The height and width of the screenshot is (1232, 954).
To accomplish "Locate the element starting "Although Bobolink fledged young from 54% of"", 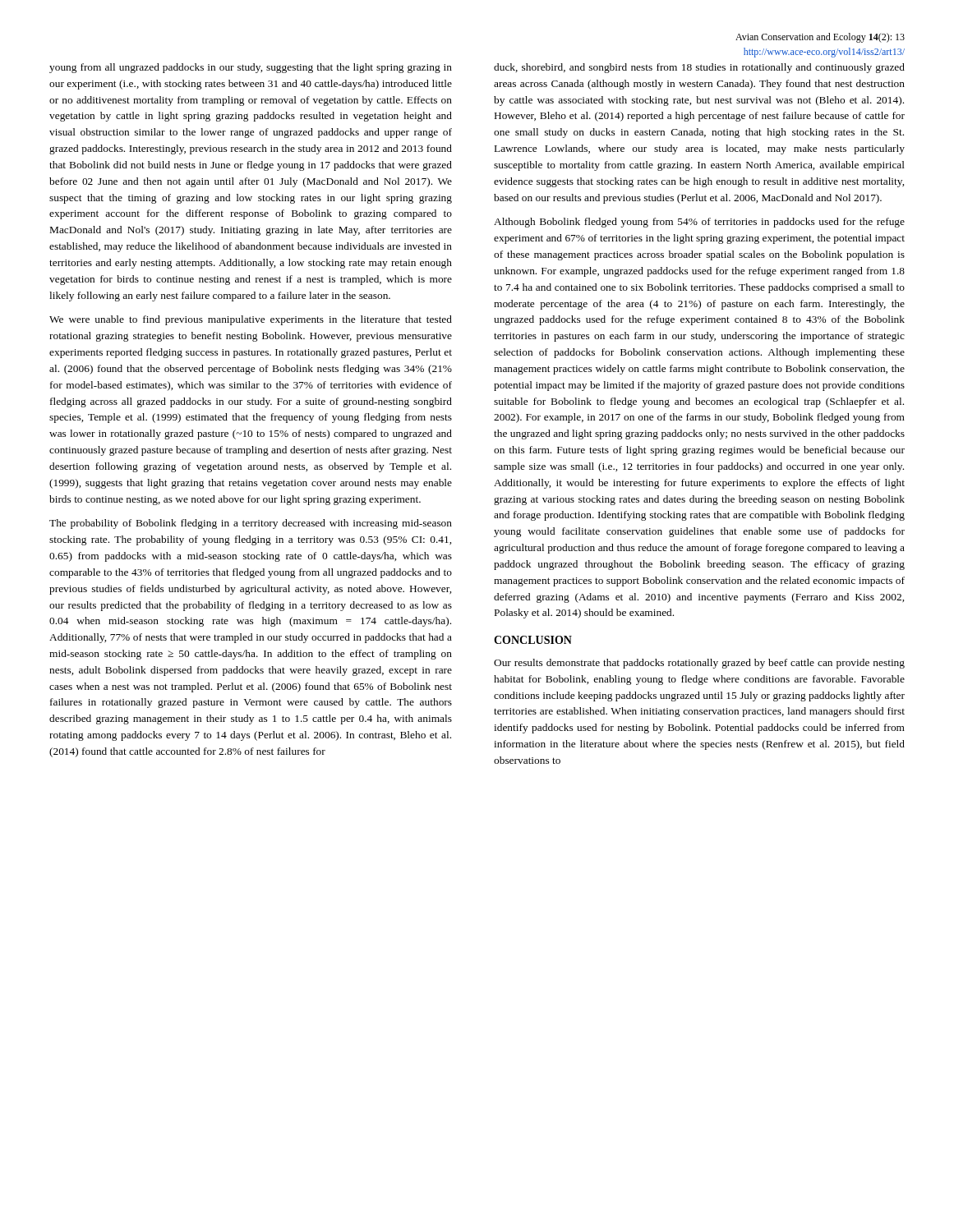I will [699, 417].
